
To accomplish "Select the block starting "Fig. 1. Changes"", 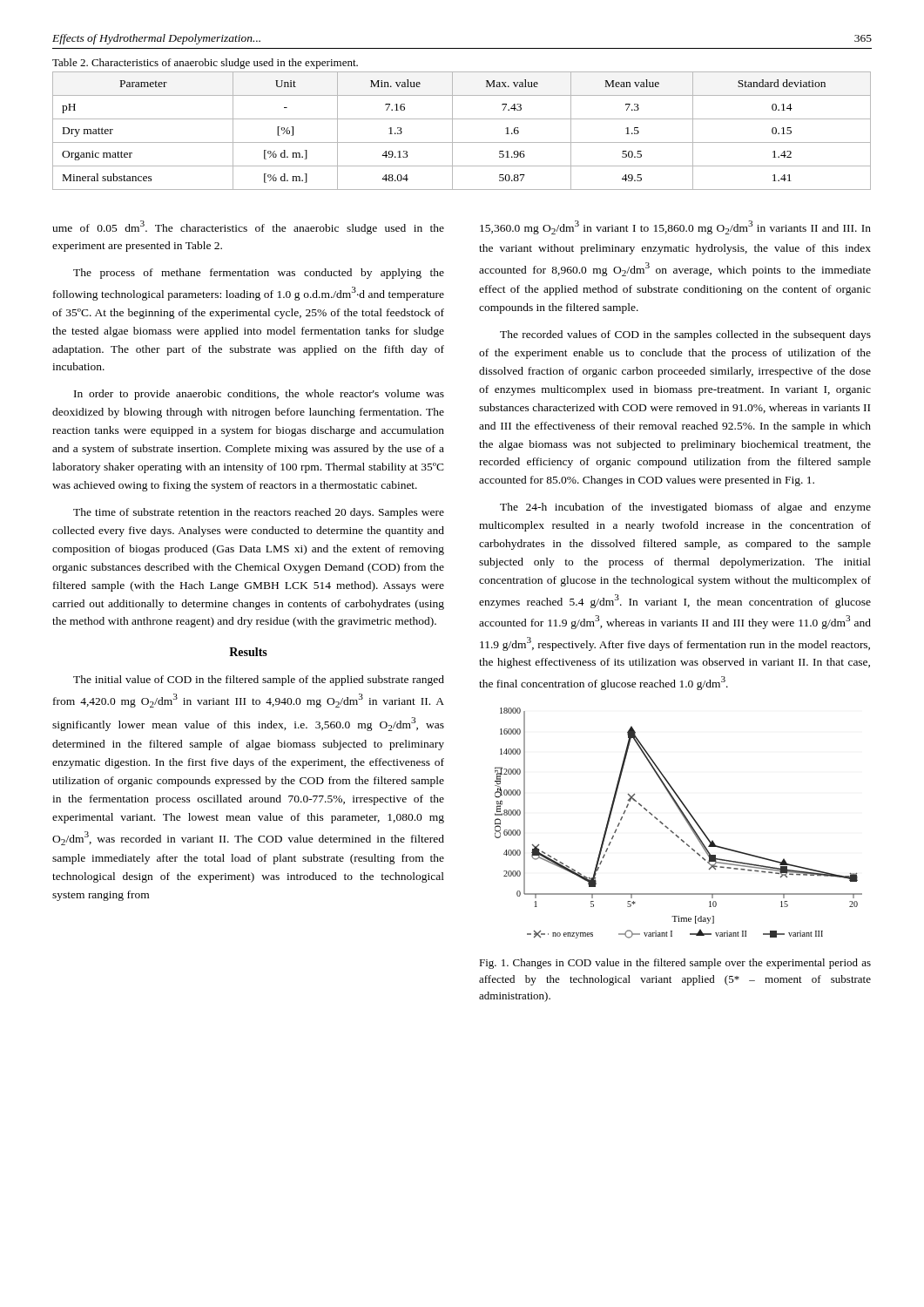I will click(x=675, y=979).
